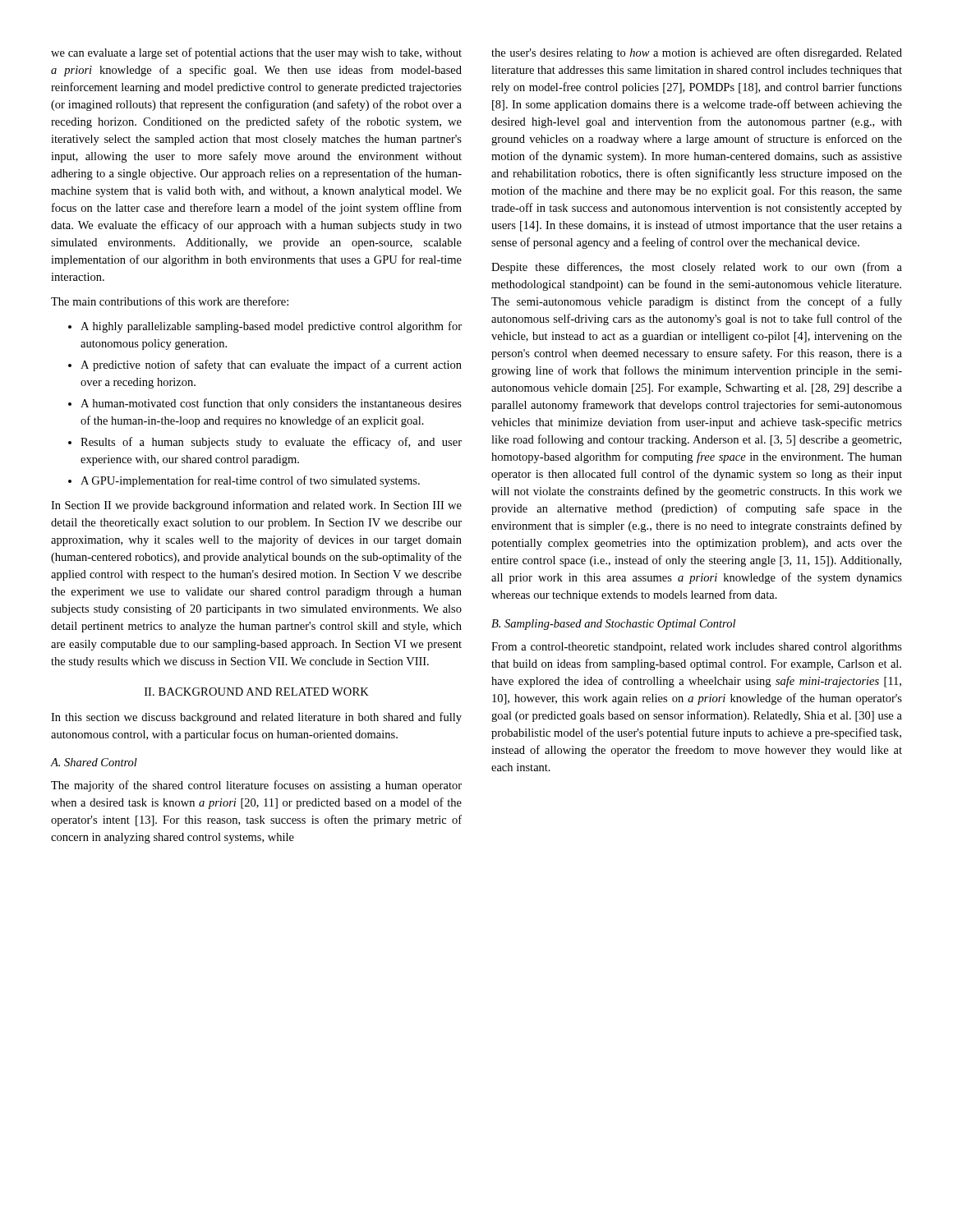Click on the element starting "A. Shared Control"

[x=94, y=762]
